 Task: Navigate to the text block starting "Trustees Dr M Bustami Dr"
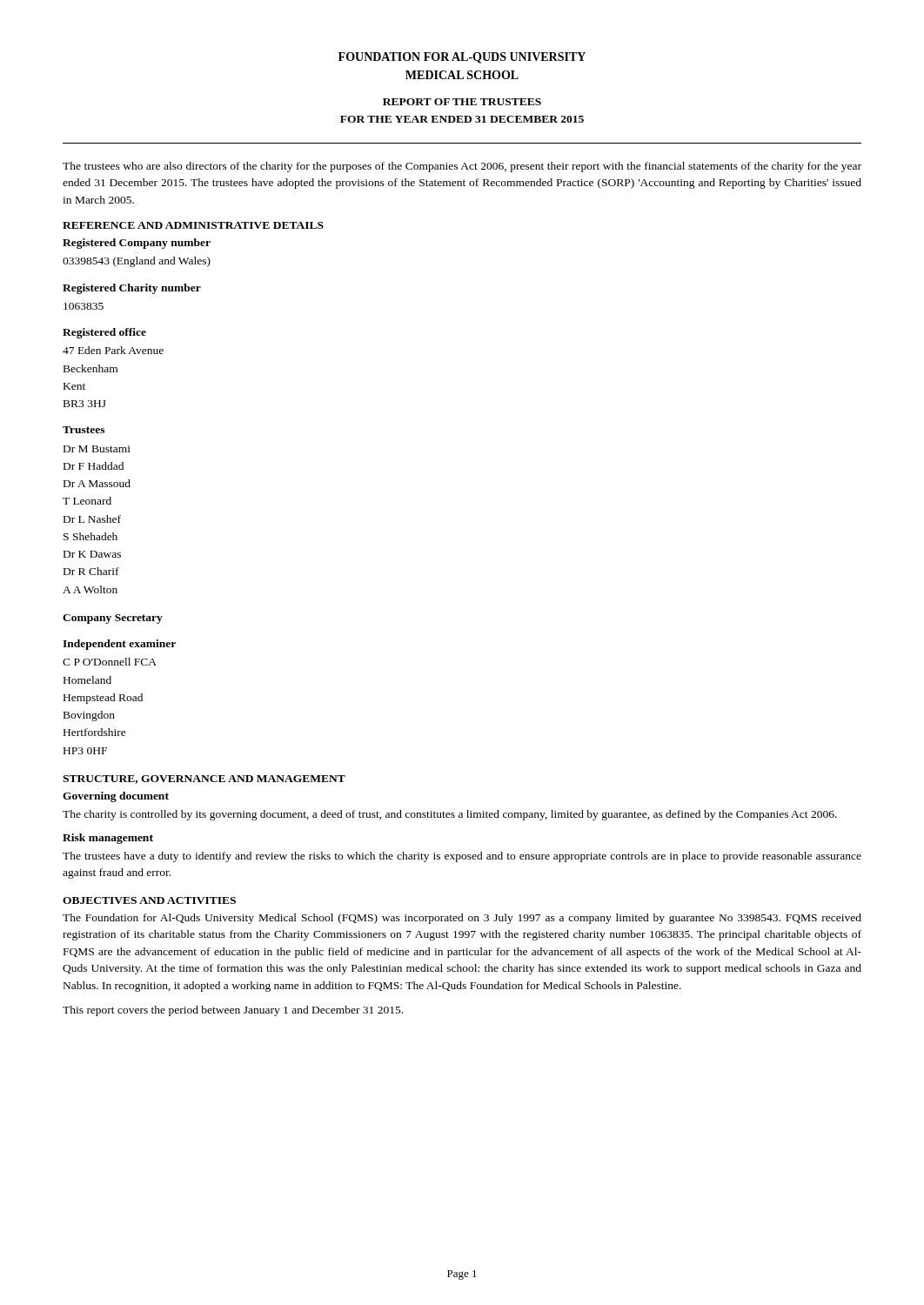pyautogui.click(x=84, y=430)
